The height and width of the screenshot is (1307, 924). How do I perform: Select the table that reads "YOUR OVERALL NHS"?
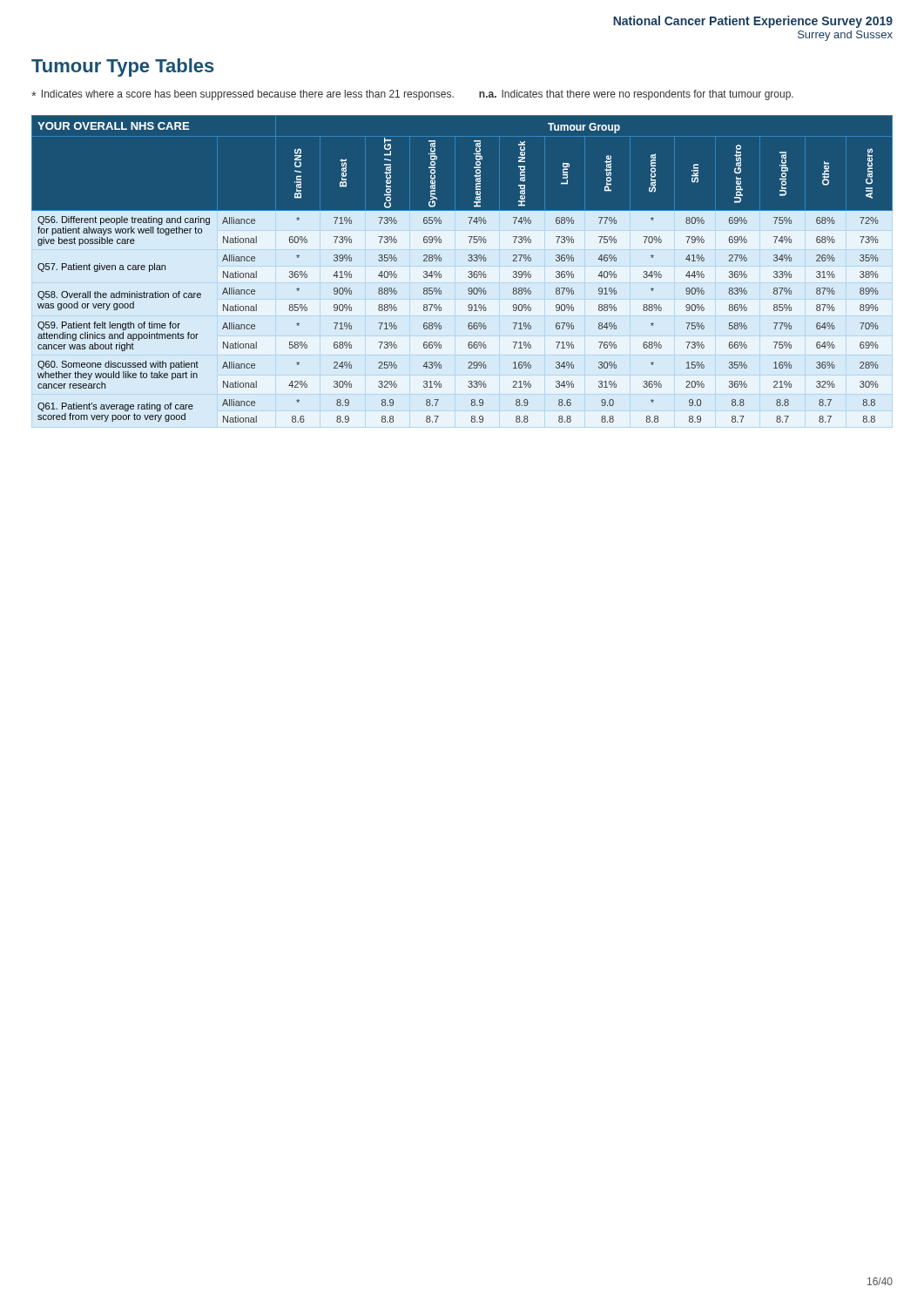click(x=462, y=271)
